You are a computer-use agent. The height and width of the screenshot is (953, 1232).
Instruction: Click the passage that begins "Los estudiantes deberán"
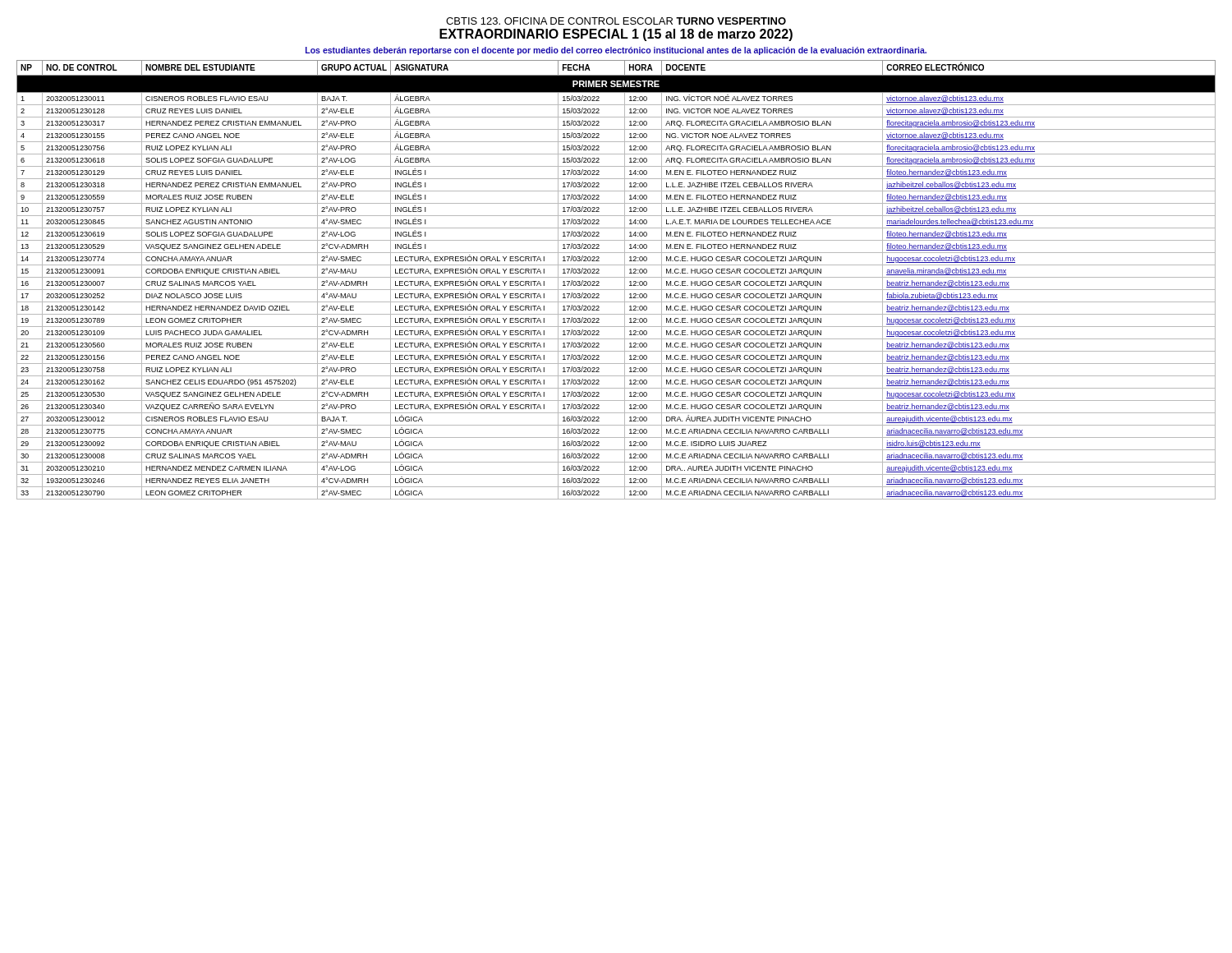(x=616, y=50)
